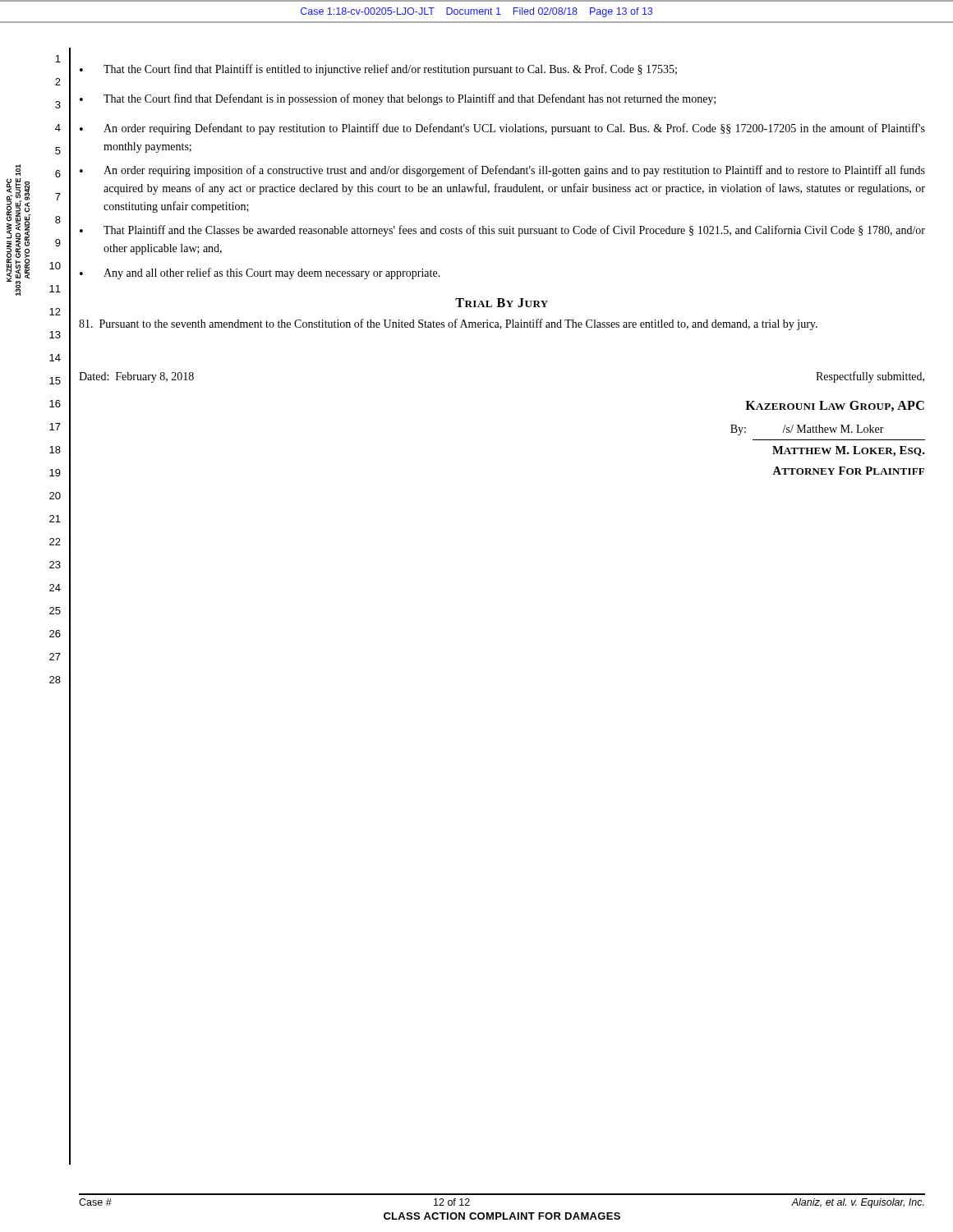The image size is (953, 1232).
Task: Locate the block of text that opens with "• Any and all other relief"
Action: (x=260, y=274)
